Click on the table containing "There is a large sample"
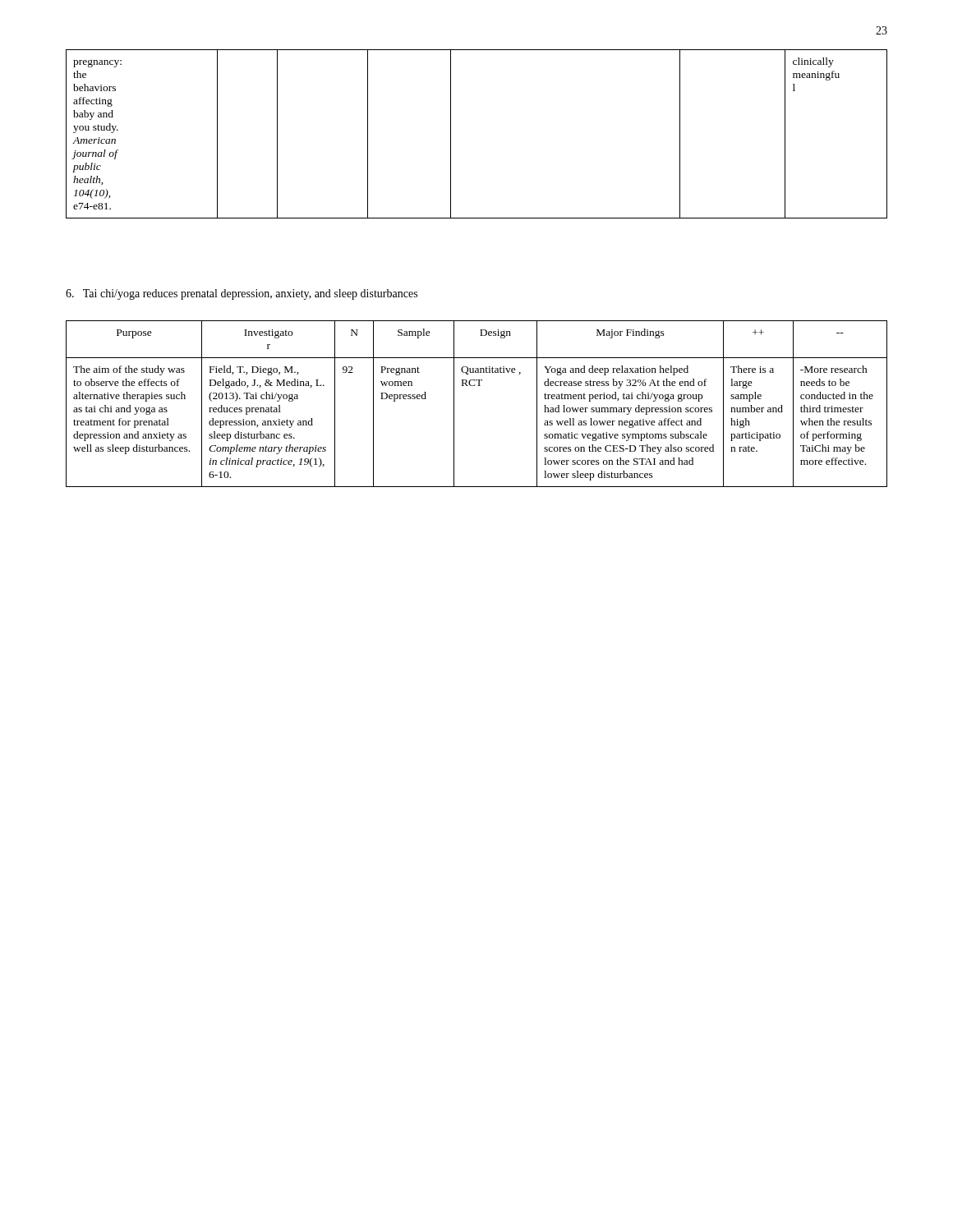Screen dimensions: 1232x953 tap(476, 404)
